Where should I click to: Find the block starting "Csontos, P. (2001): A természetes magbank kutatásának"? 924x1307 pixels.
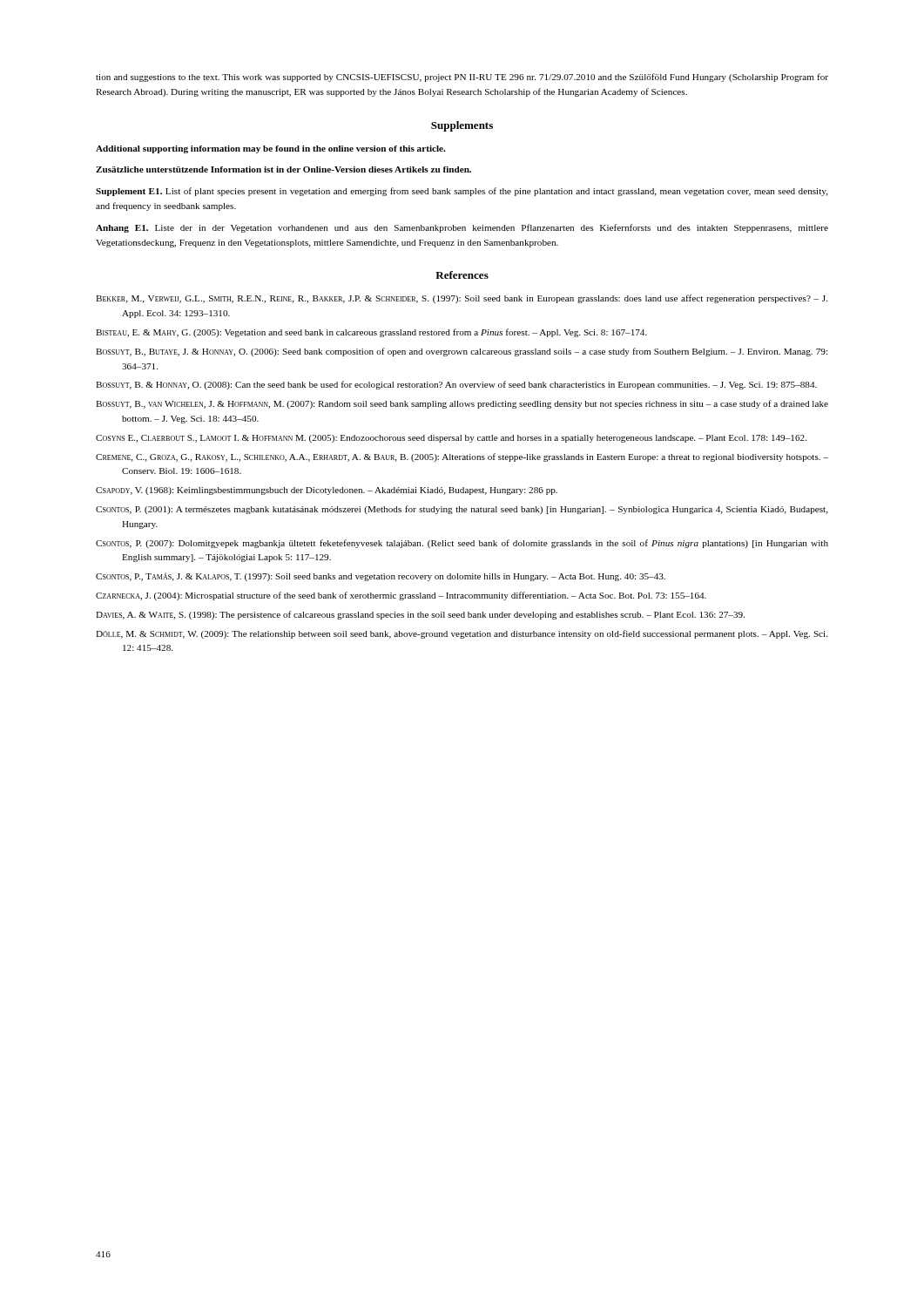462,516
